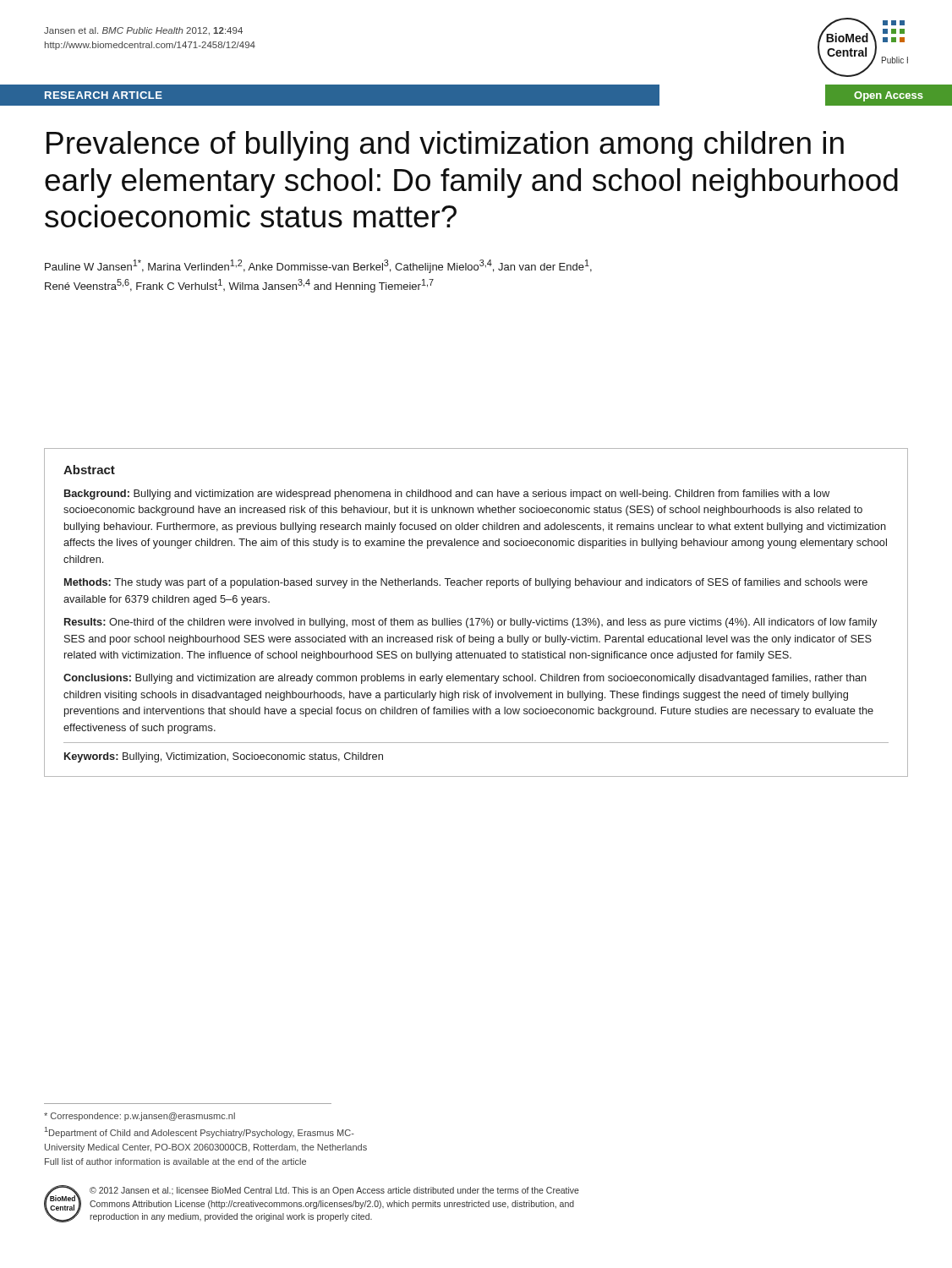Image resolution: width=952 pixels, height=1268 pixels.
Task: Select the logo
Action: click(862, 49)
